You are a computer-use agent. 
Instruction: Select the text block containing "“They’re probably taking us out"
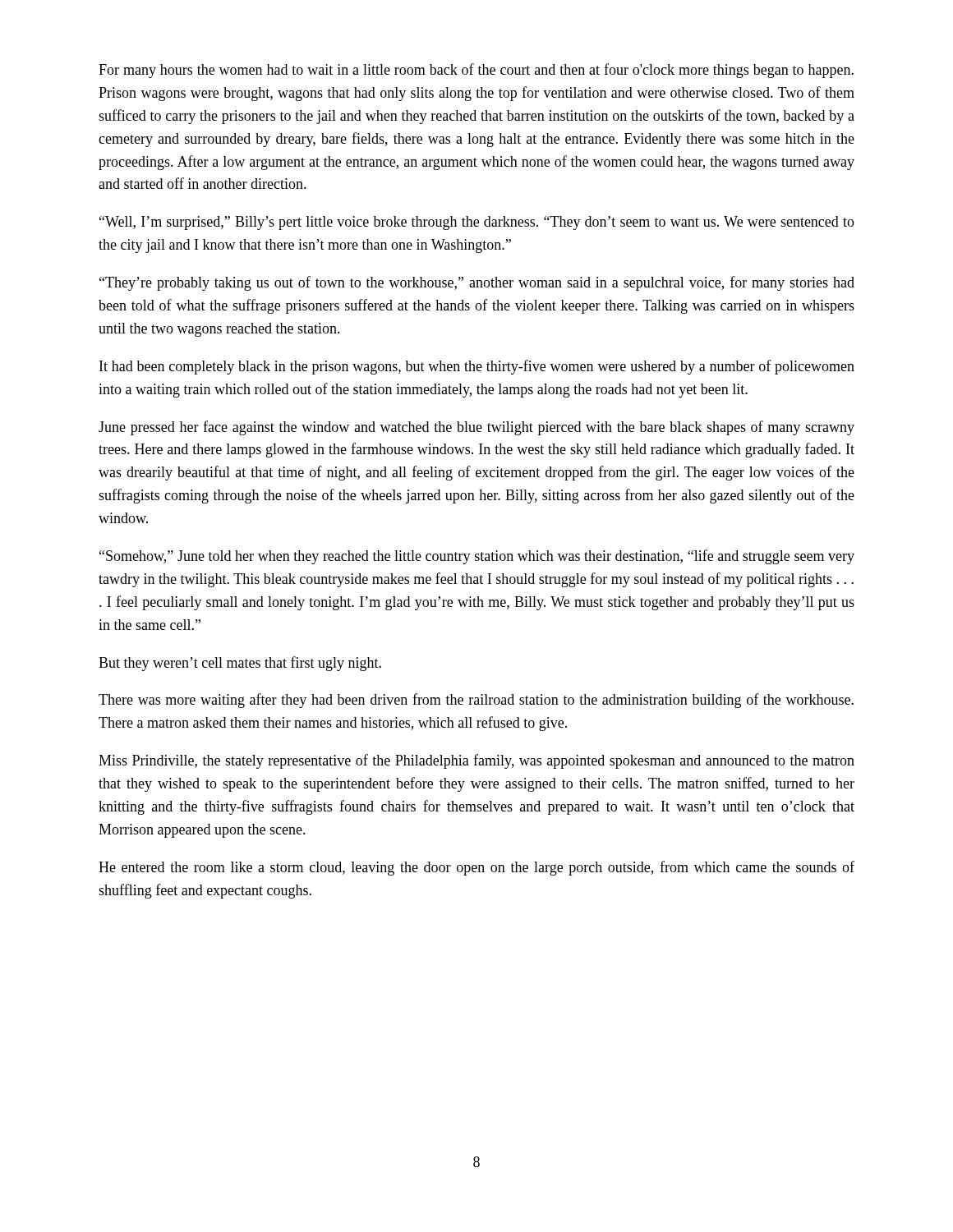476,306
